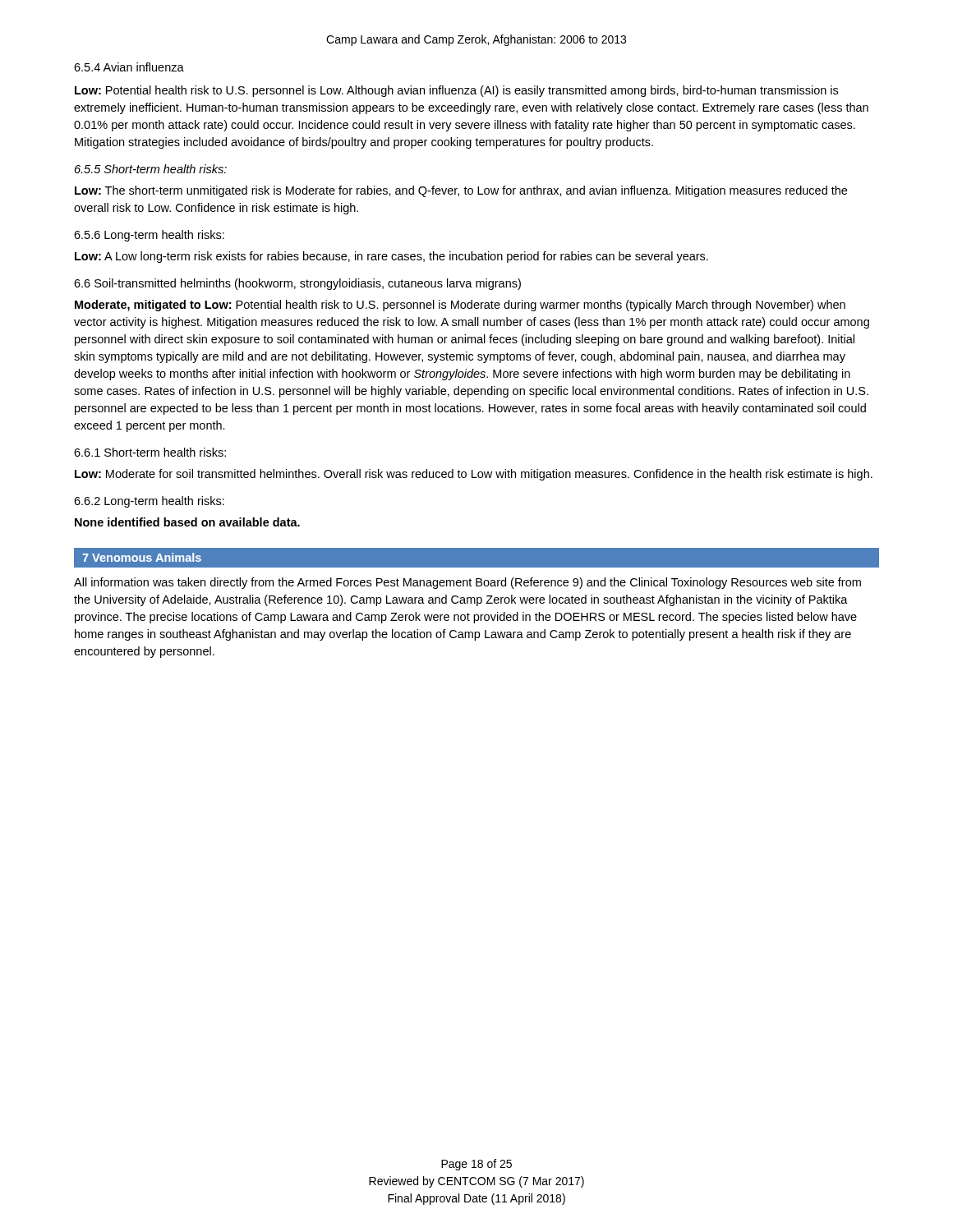Select the section header with the text "6.5.6 Long-term health risks:"
This screenshot has height=1232, width=953.
[149, 235]
